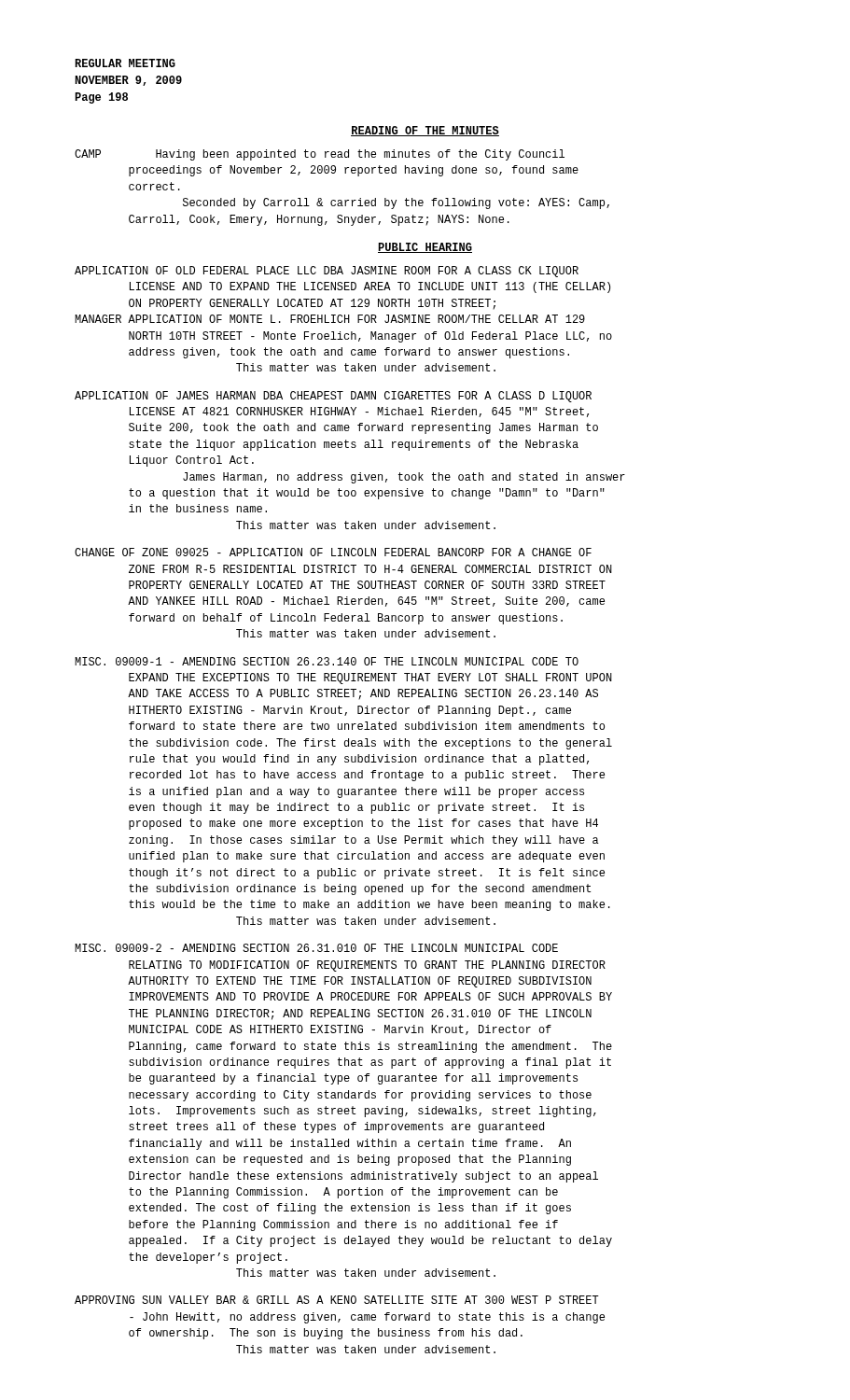This screenshot has width=850, height=1400.
Task: Navigate to the element starting "APPROVING SUN VALLEY BAR & GRILL AS"
Action: click(340, 1326)
